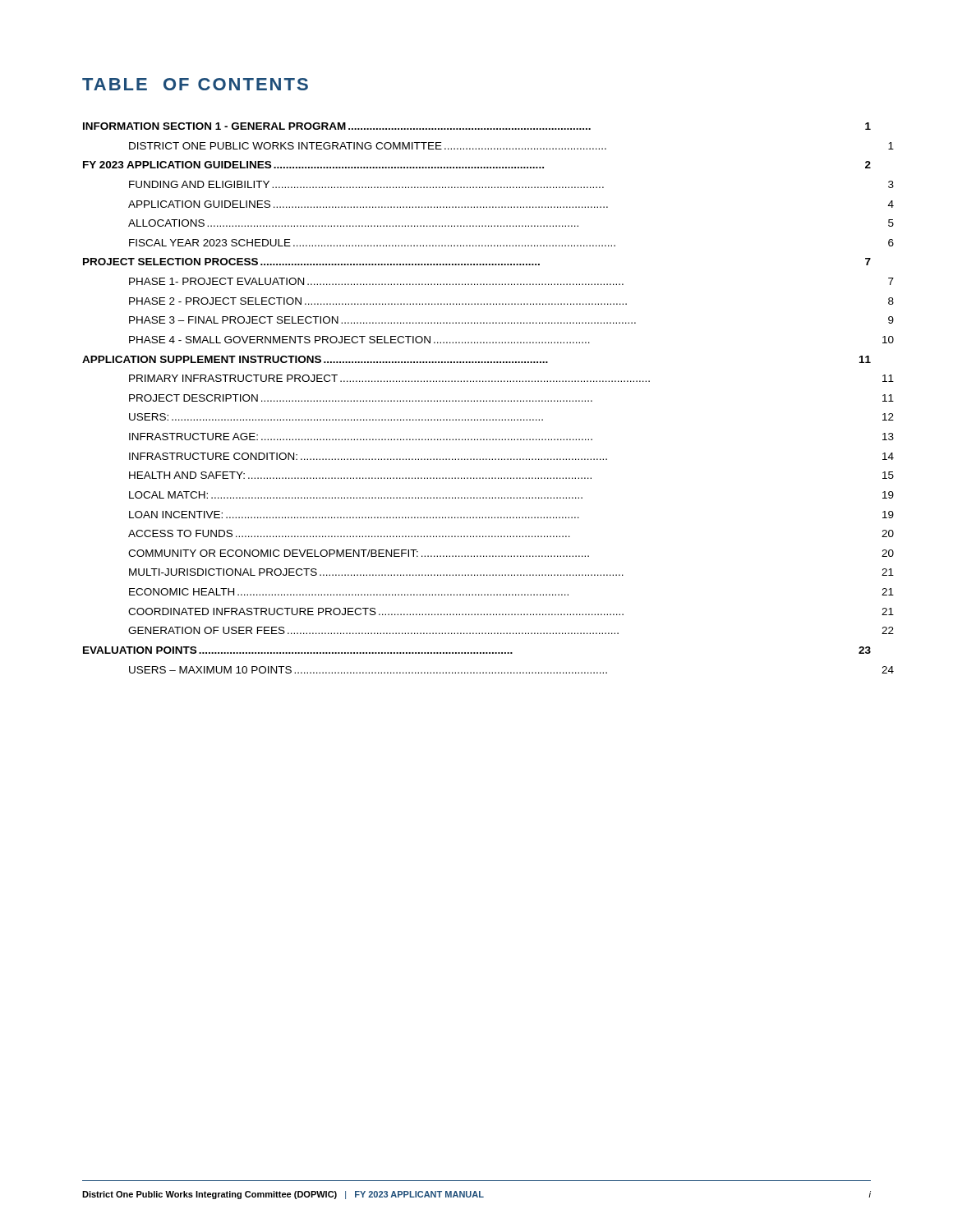
Task: Point to the element starting "APPLICATION SUPPLEMENT INSTRUCTIONS"
Action: pos(476,359)
